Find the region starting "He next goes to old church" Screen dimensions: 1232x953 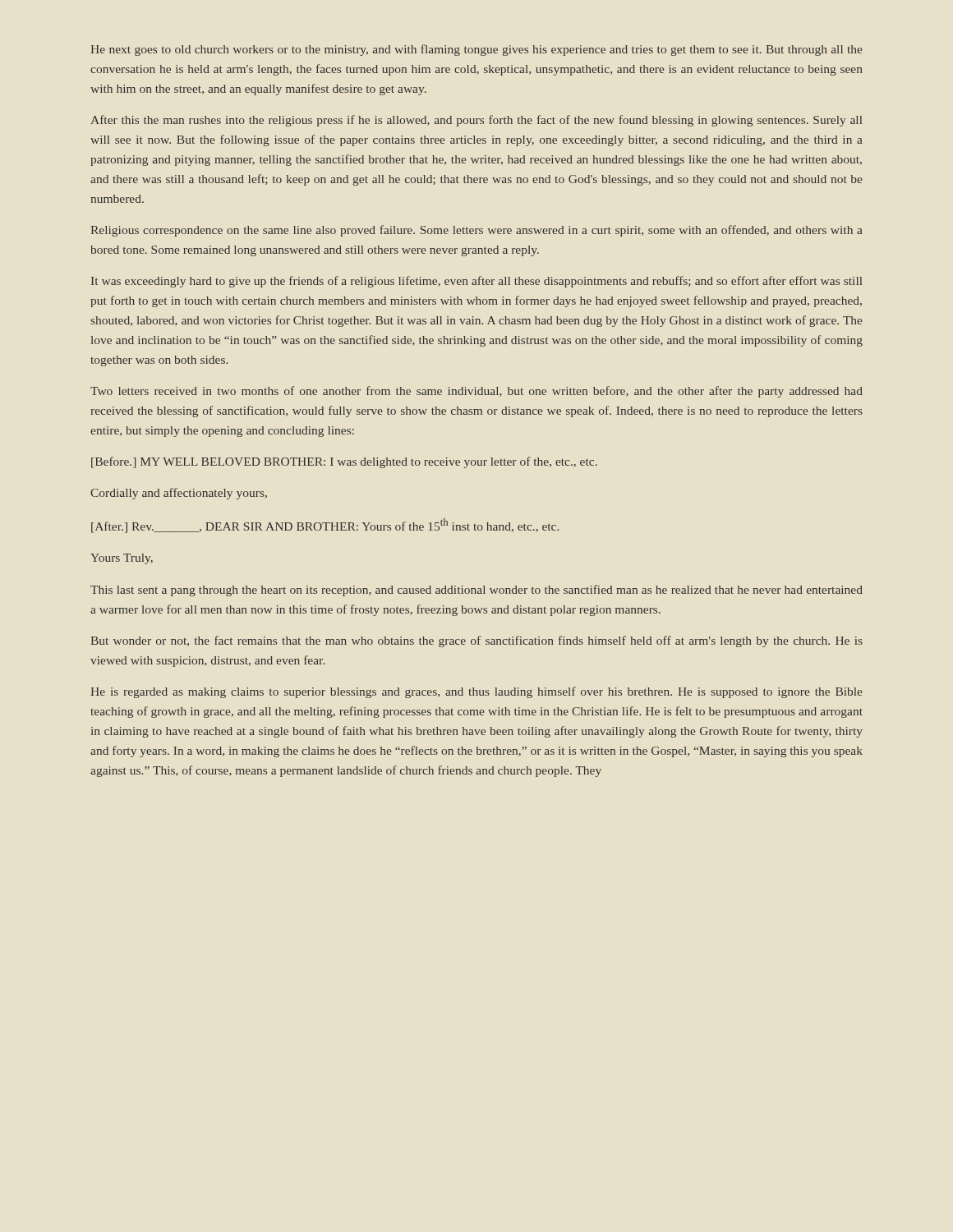476,69
